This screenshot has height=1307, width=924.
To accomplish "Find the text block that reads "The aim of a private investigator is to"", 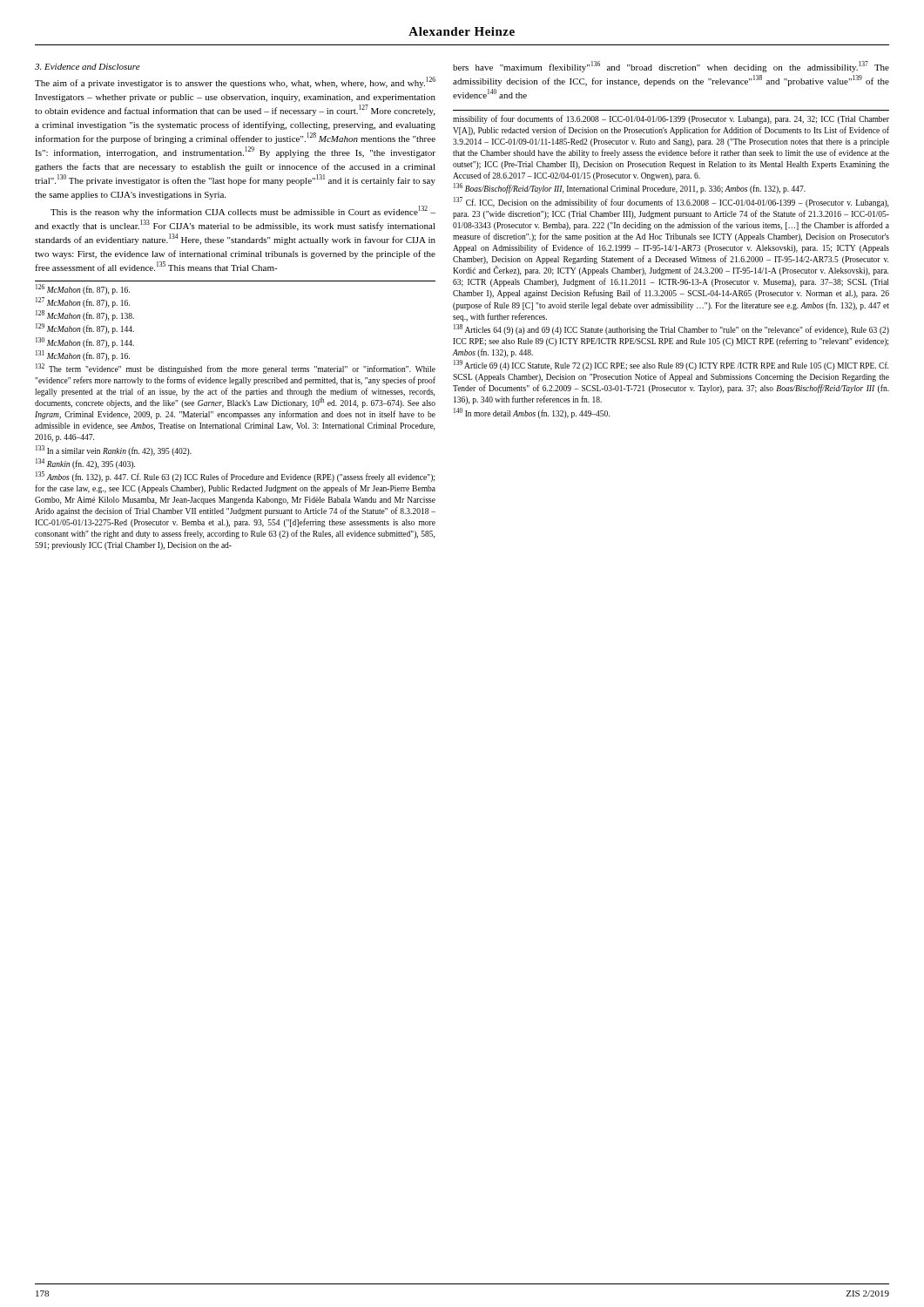I will pos(235,176).
